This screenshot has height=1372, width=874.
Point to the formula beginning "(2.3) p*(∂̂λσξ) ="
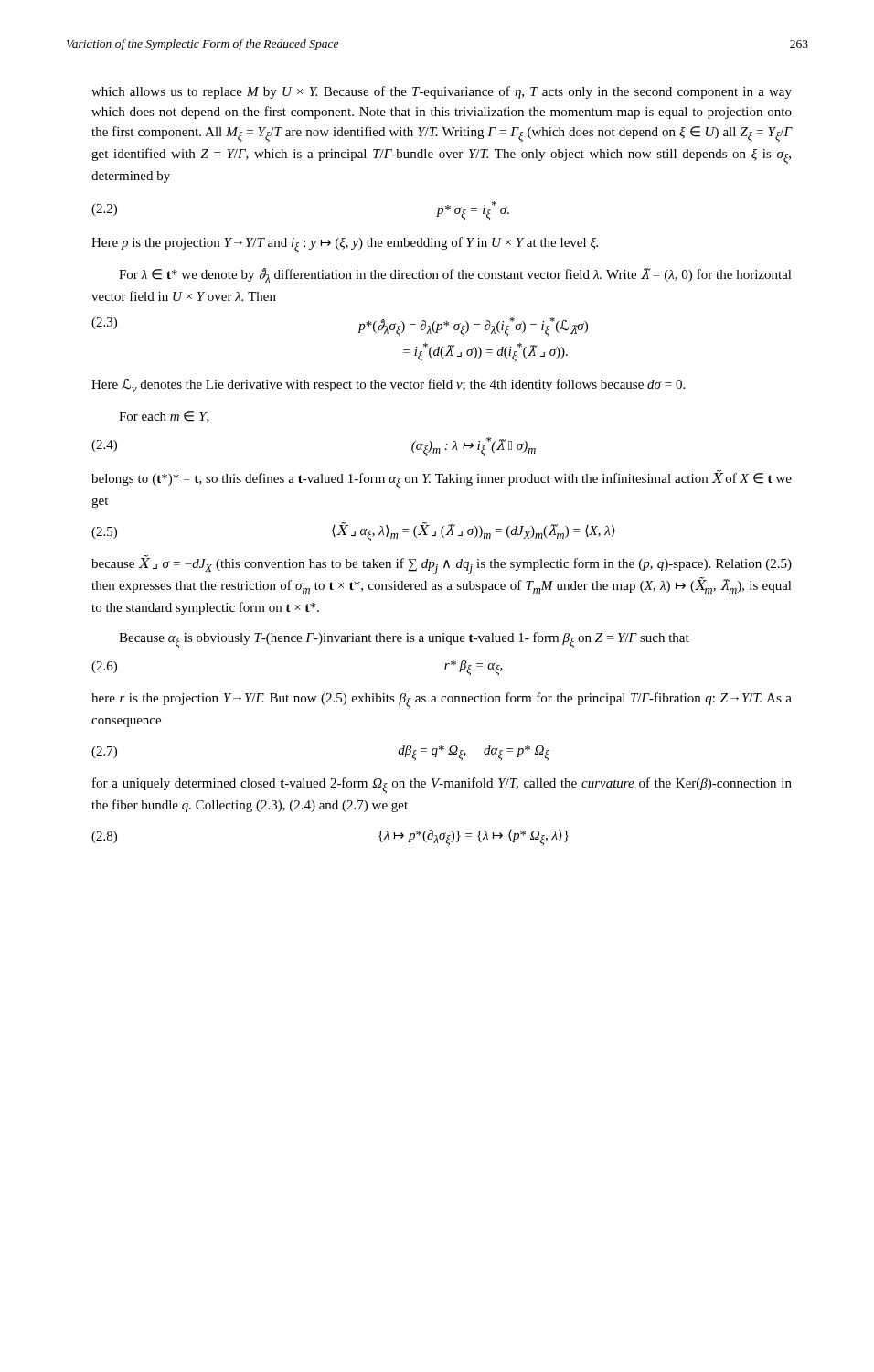[442, 338]
